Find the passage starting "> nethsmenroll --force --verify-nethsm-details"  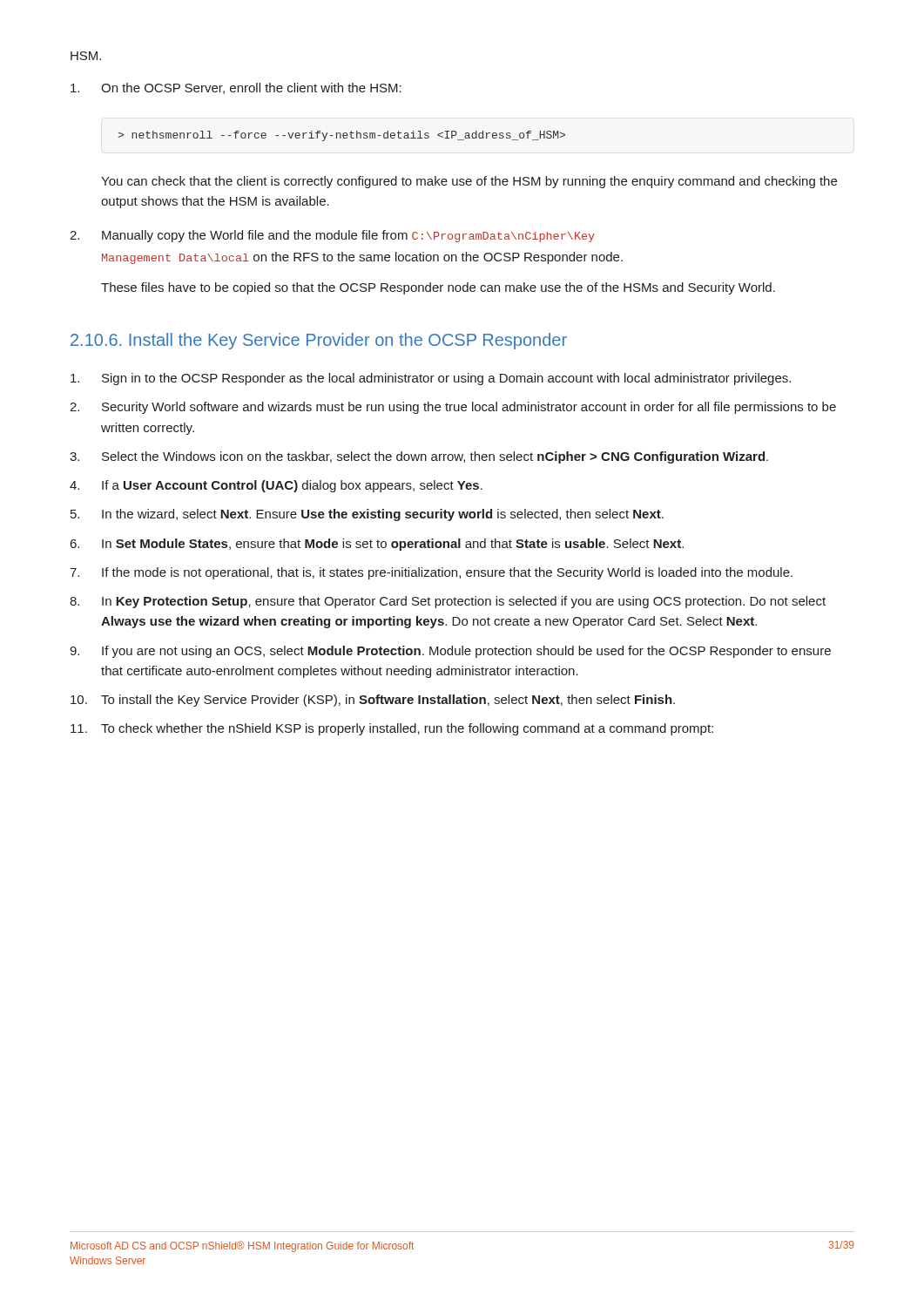pos(342,135)
